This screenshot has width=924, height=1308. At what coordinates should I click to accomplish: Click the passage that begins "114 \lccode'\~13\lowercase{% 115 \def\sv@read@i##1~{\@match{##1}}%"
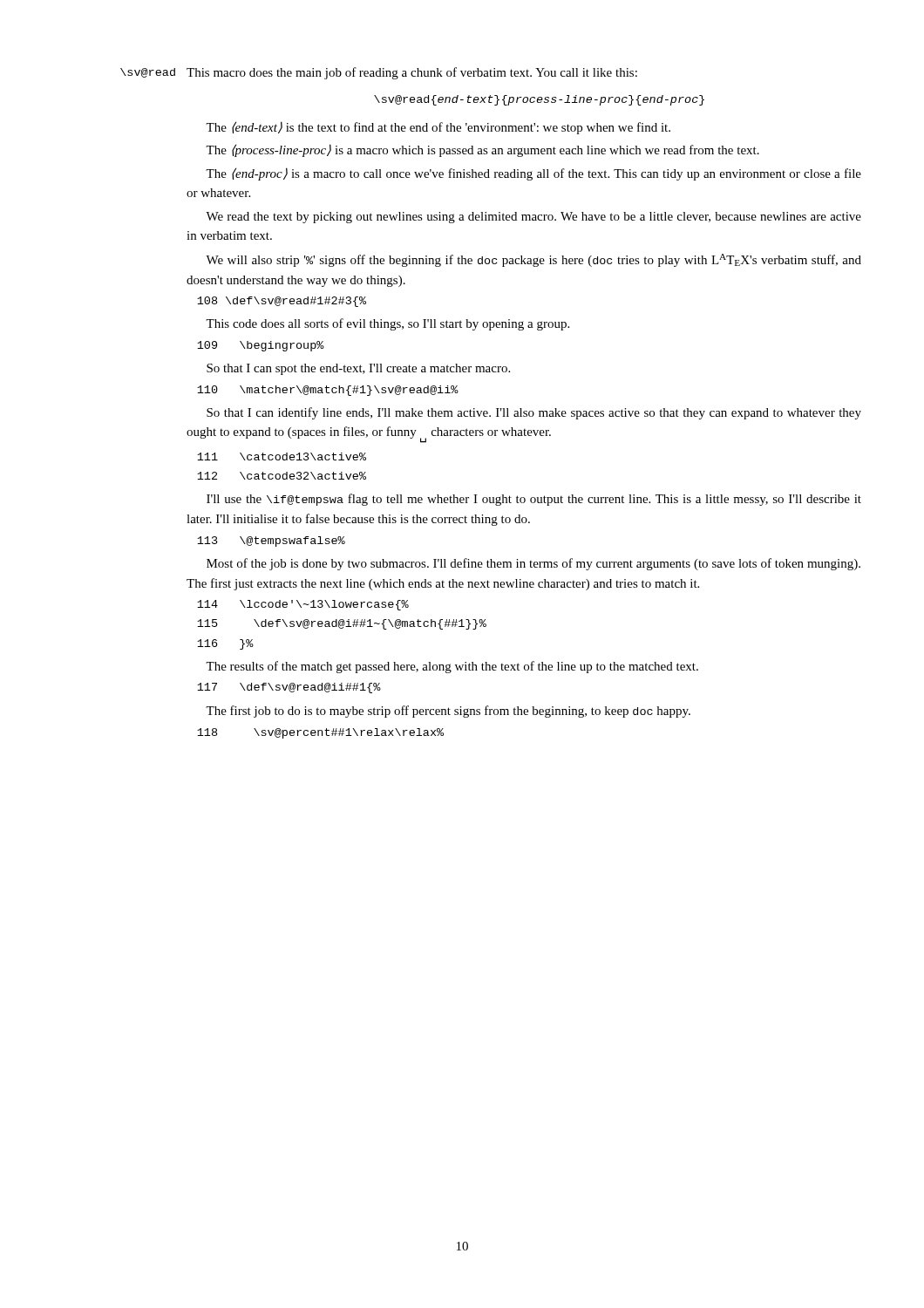tap(303, 605)
